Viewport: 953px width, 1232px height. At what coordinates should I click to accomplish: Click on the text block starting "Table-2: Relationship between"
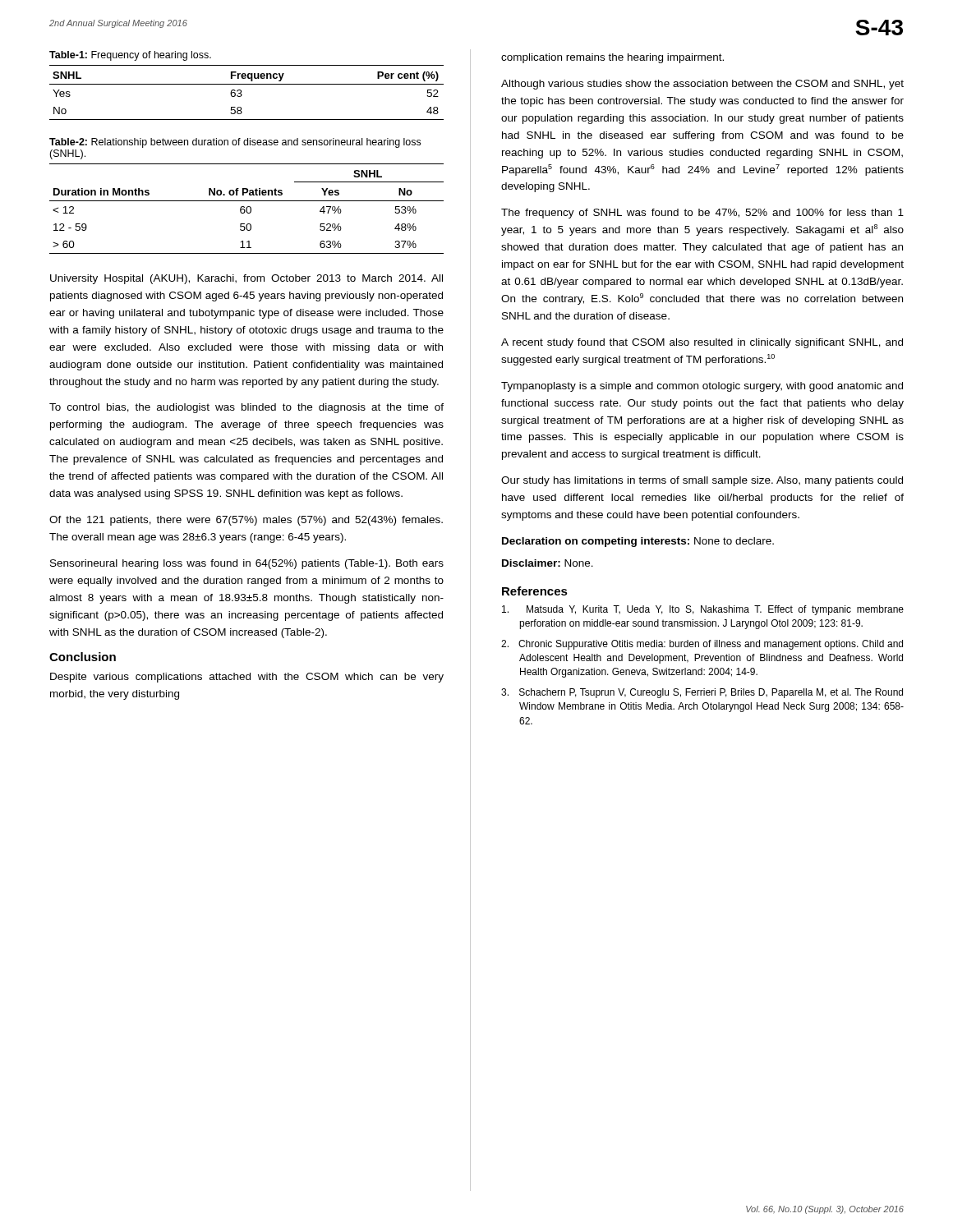point(235,148)
